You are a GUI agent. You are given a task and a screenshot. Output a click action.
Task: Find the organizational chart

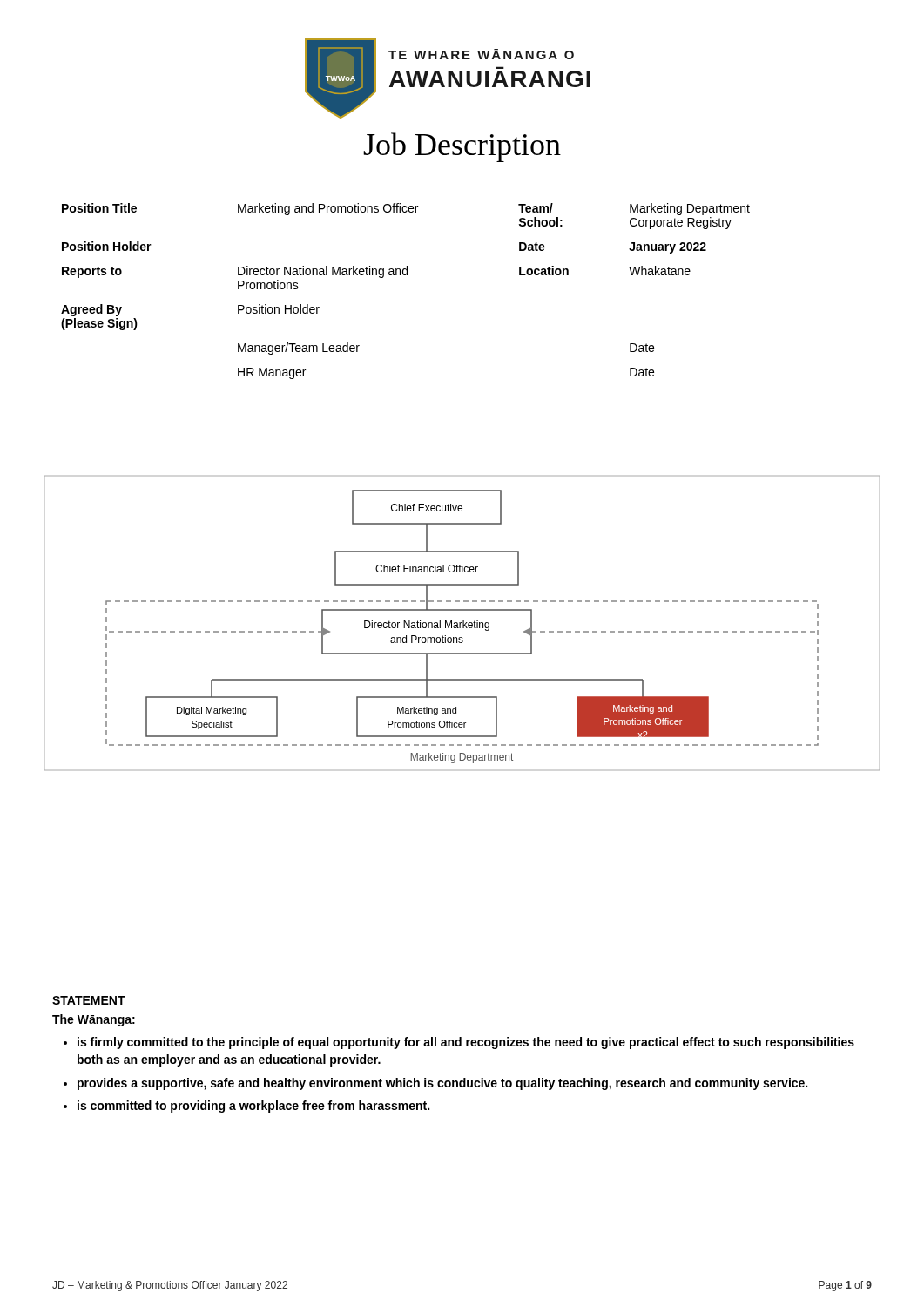[x=462, y=624]
